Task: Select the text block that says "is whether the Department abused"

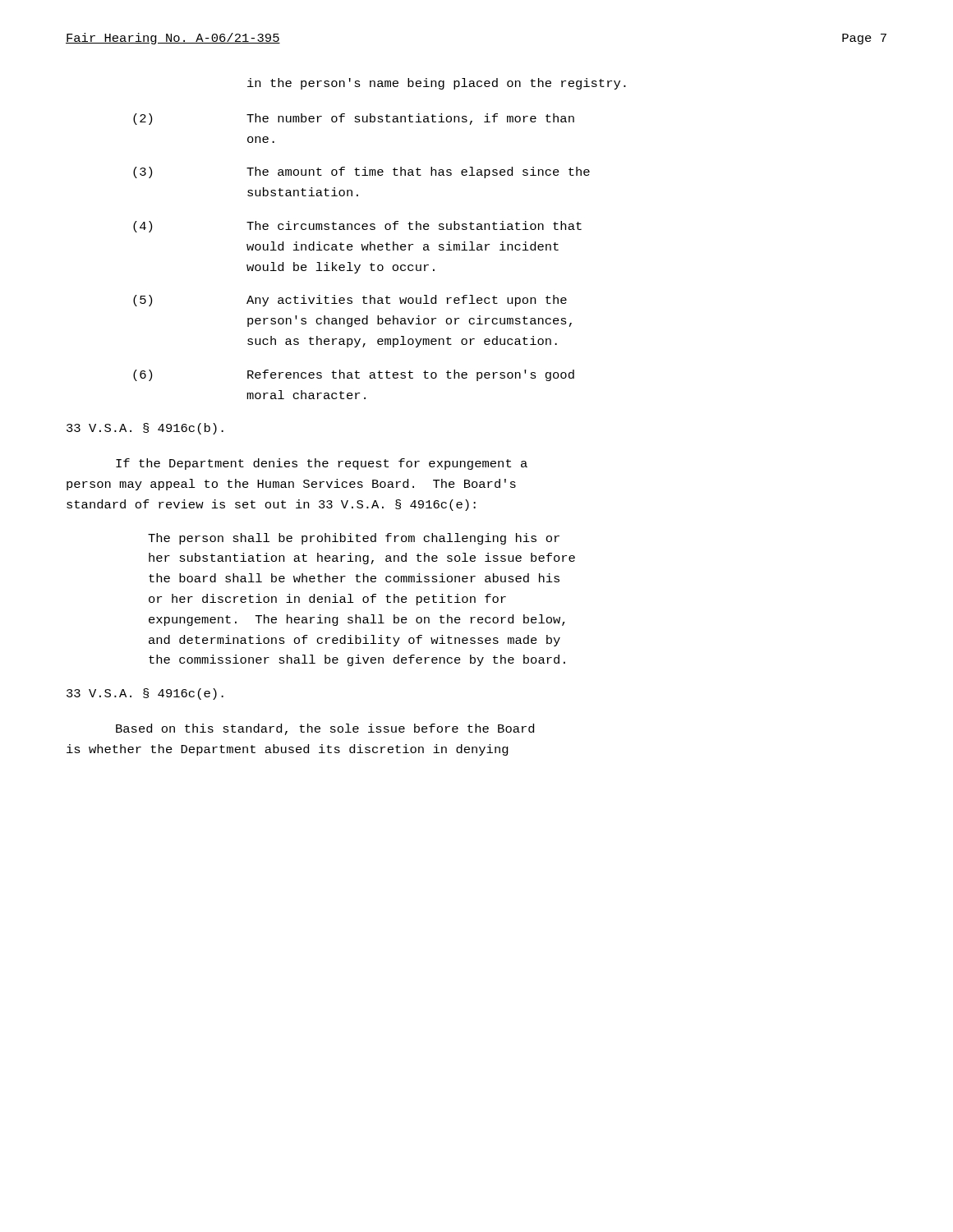Action: click(x=287, y=750)
